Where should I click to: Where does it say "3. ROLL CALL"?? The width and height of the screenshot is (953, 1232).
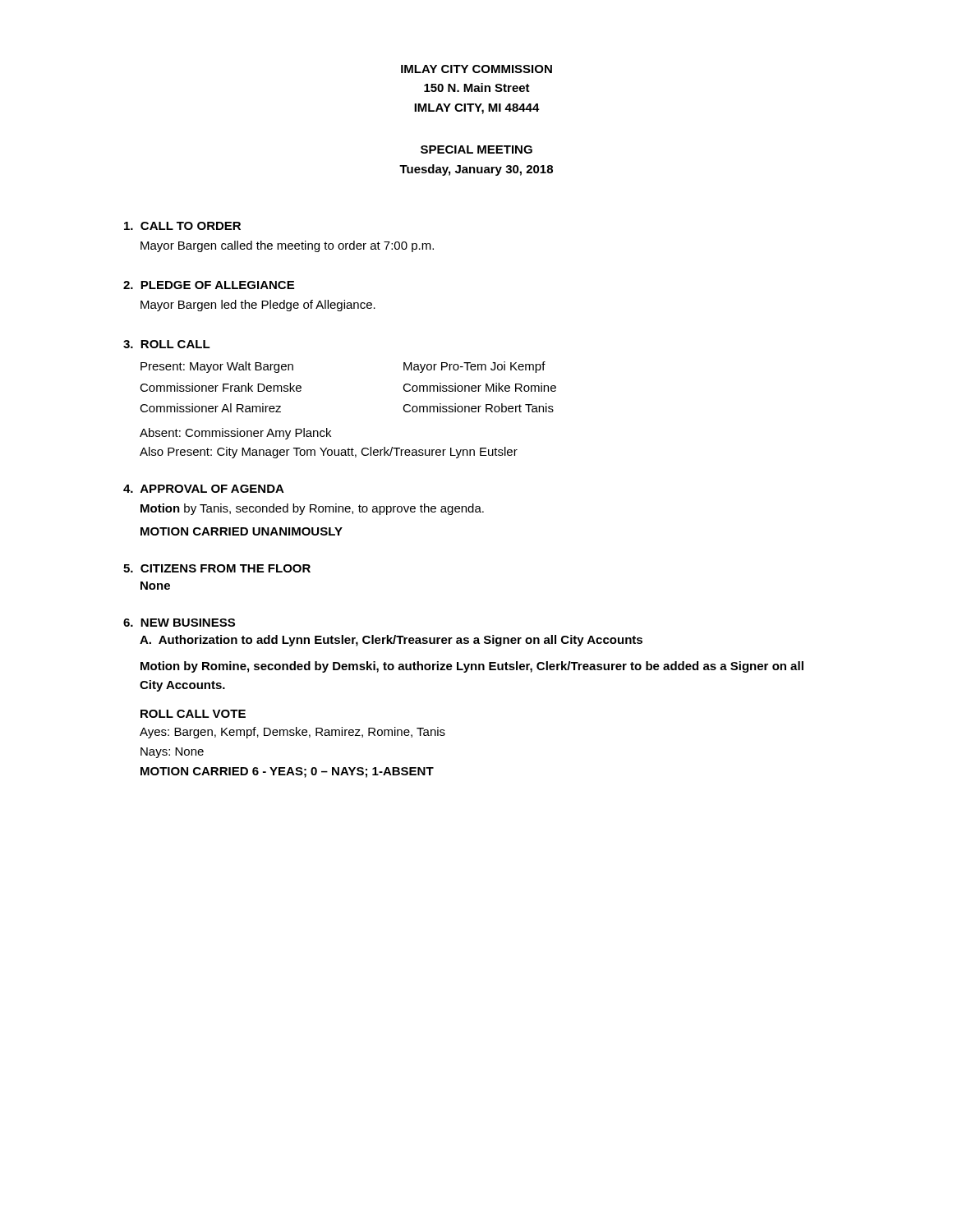click(167, 344)
